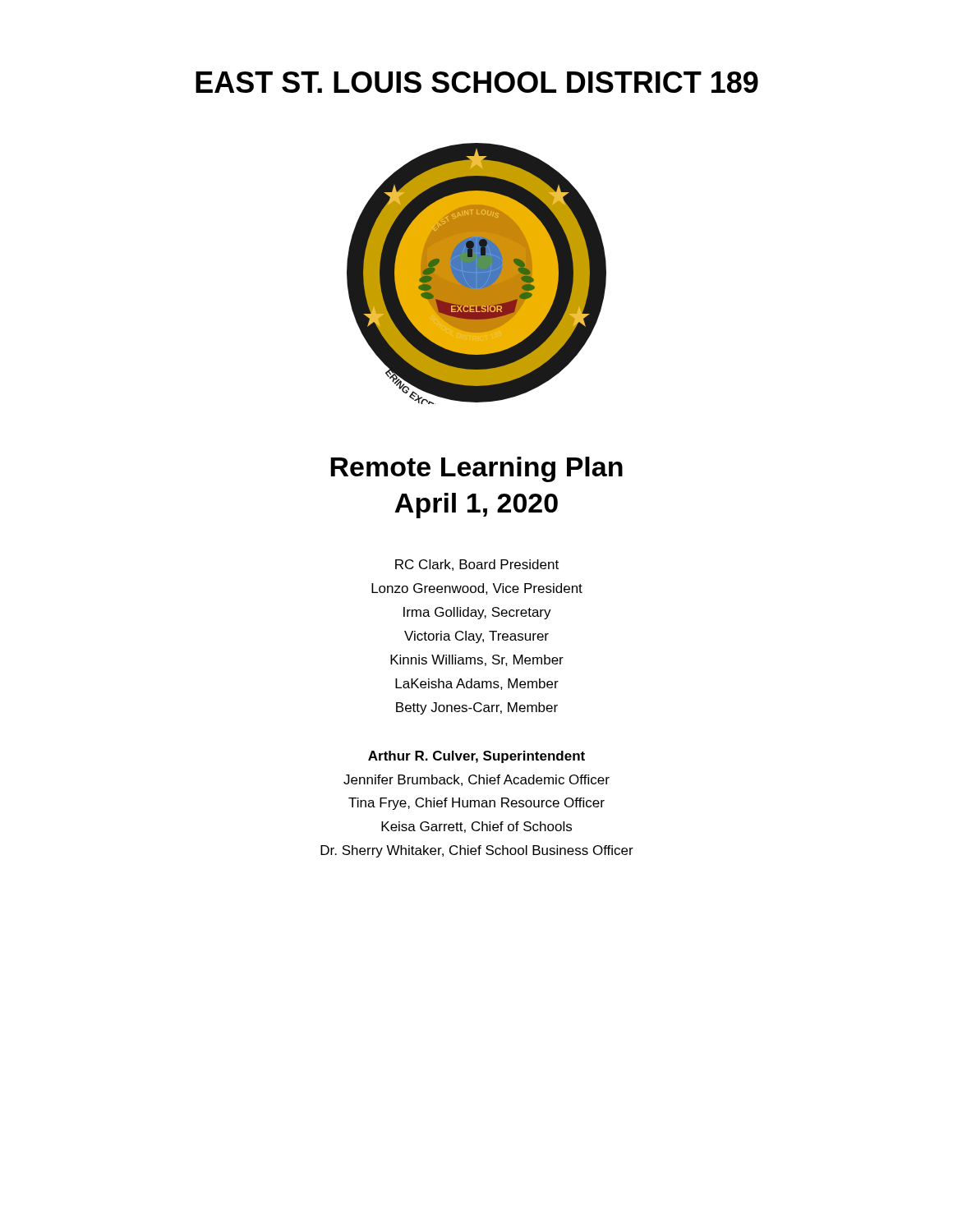953x1232 pixels.
Task: Locate the logo
Action: click(476, 274)
